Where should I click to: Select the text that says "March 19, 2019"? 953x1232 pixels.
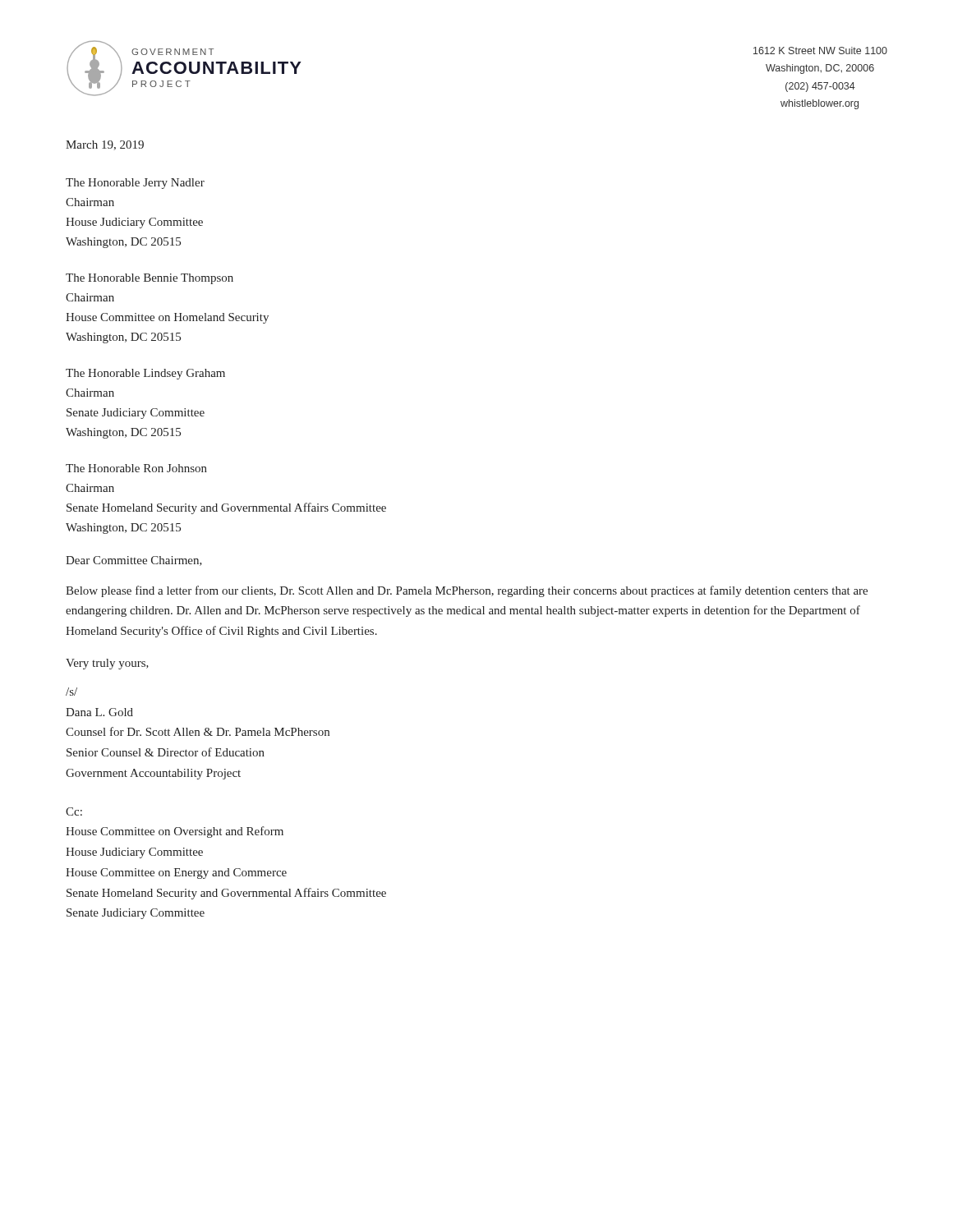click(105, 145)
